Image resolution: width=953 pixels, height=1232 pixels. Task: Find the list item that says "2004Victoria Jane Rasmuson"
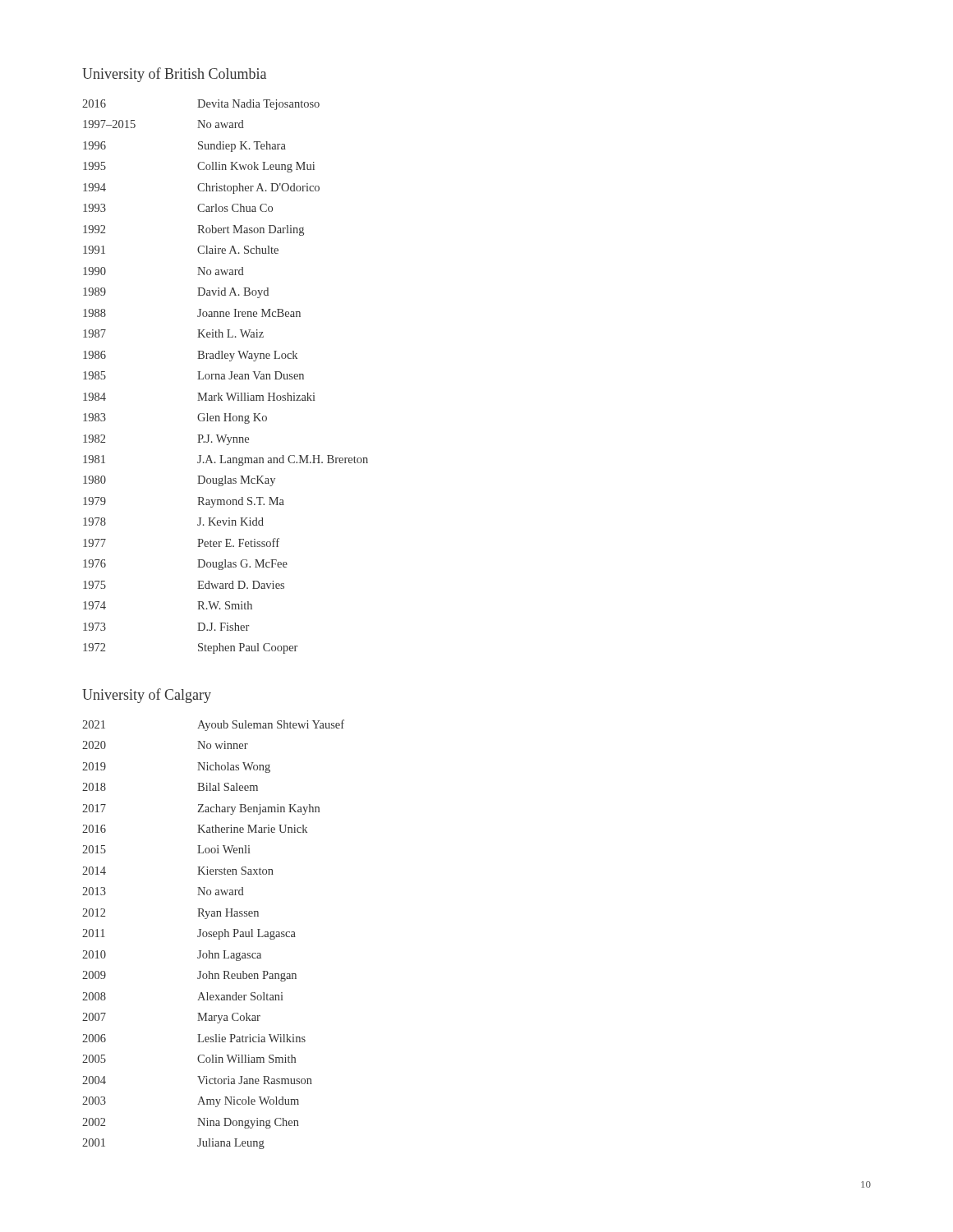197,1080
